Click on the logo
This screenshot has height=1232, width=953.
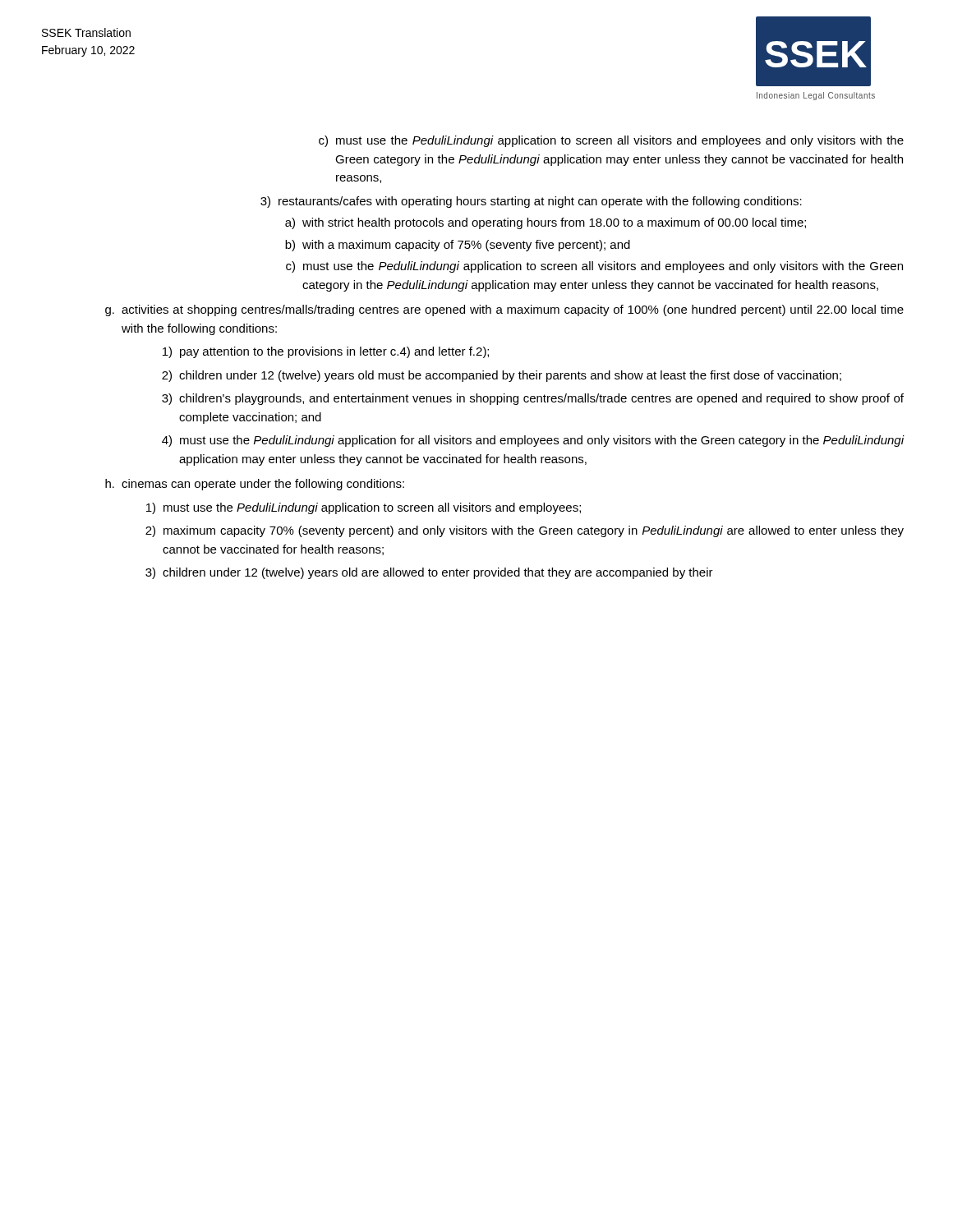(x=813, y=60)
